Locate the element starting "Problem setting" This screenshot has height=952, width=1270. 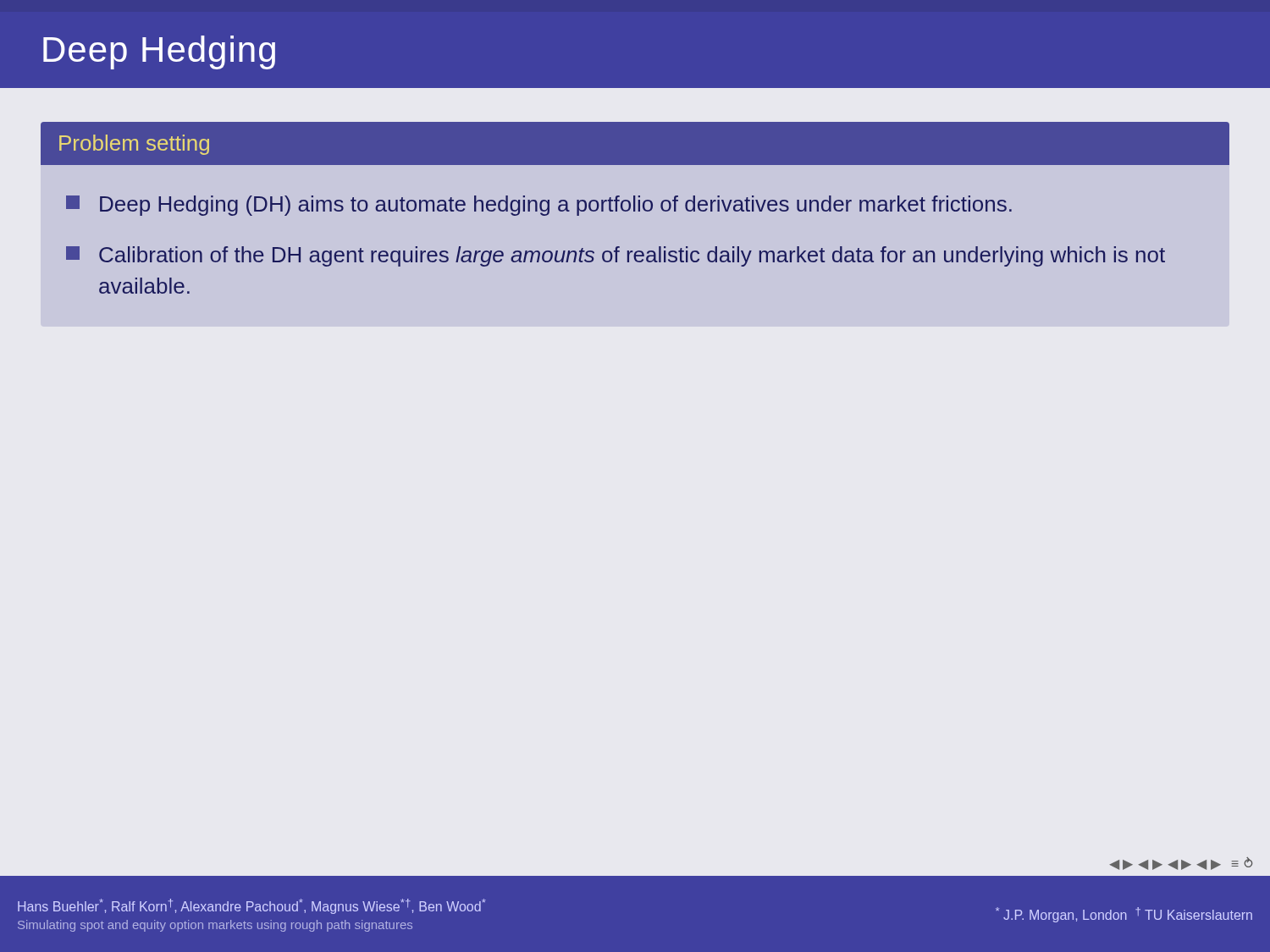pyautogui.click(x=134, y=143)
